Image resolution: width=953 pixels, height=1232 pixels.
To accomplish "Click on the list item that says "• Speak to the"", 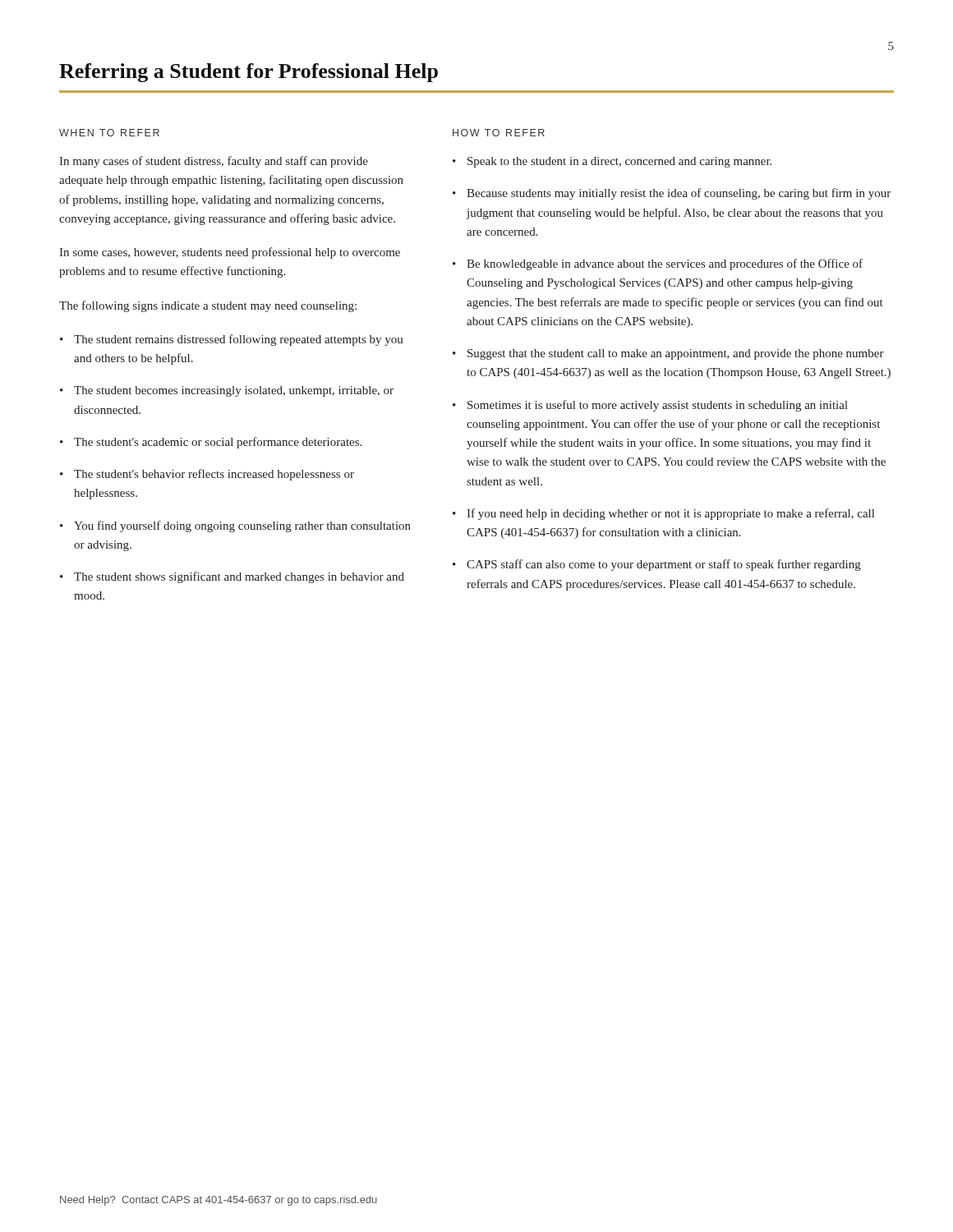I will pyautogui.click(x=673, y=161).
